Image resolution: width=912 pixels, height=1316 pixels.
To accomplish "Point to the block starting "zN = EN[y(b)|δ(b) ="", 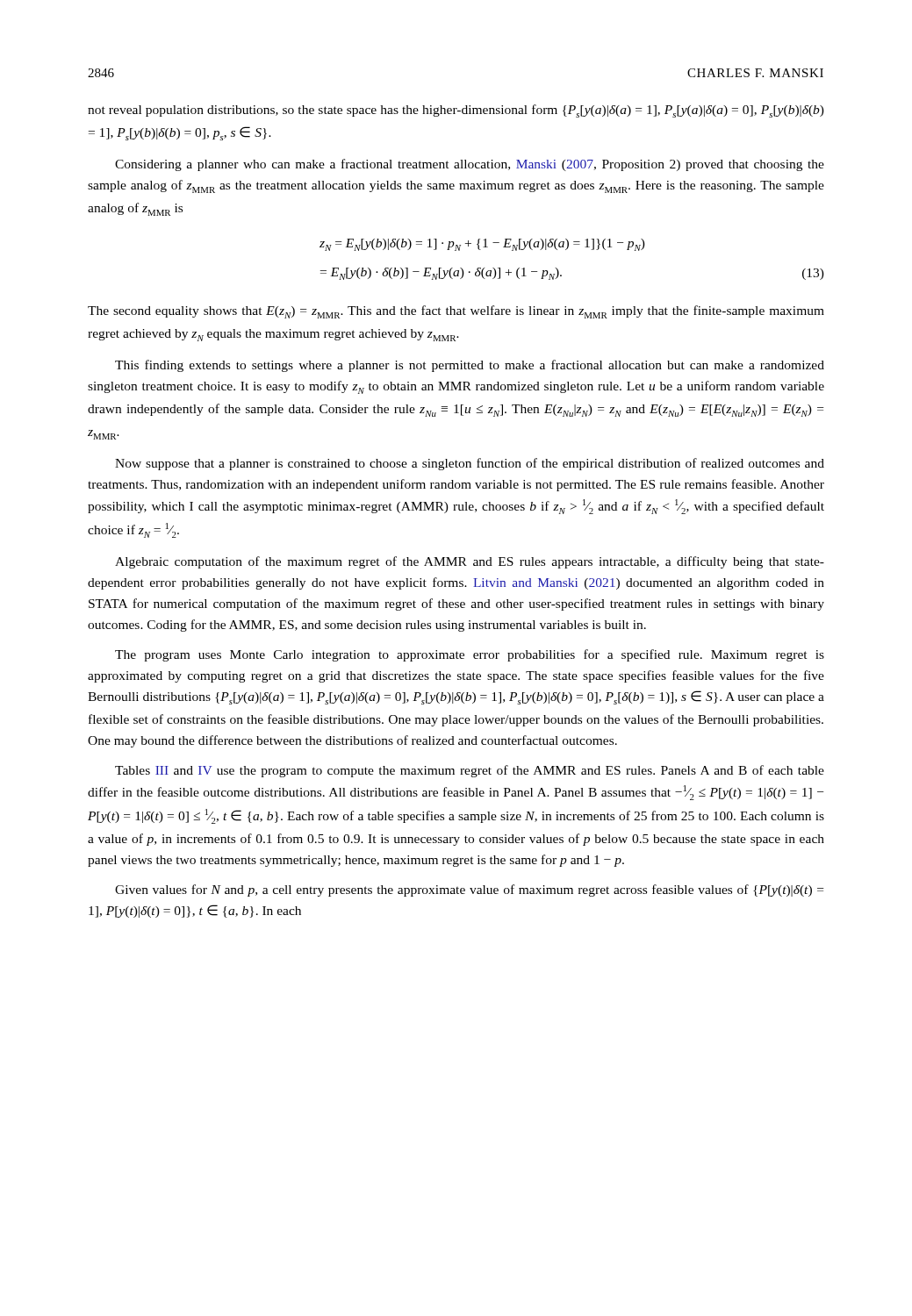I will click(572, 258).
